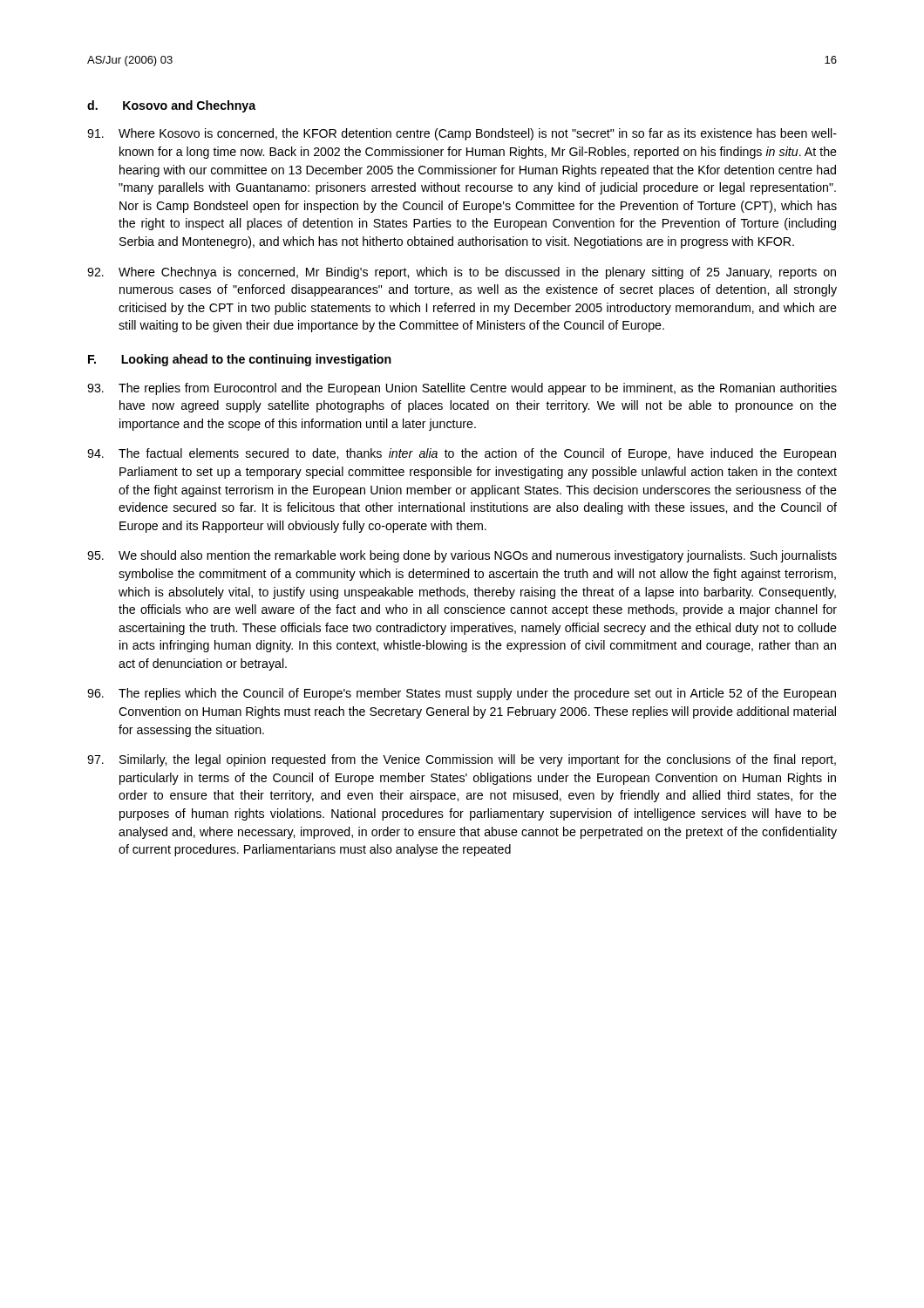Locate the block of text that opens with "Where Chechnya is"
The height and width of the screenshot is (1308, 924).
coord(462,299)
